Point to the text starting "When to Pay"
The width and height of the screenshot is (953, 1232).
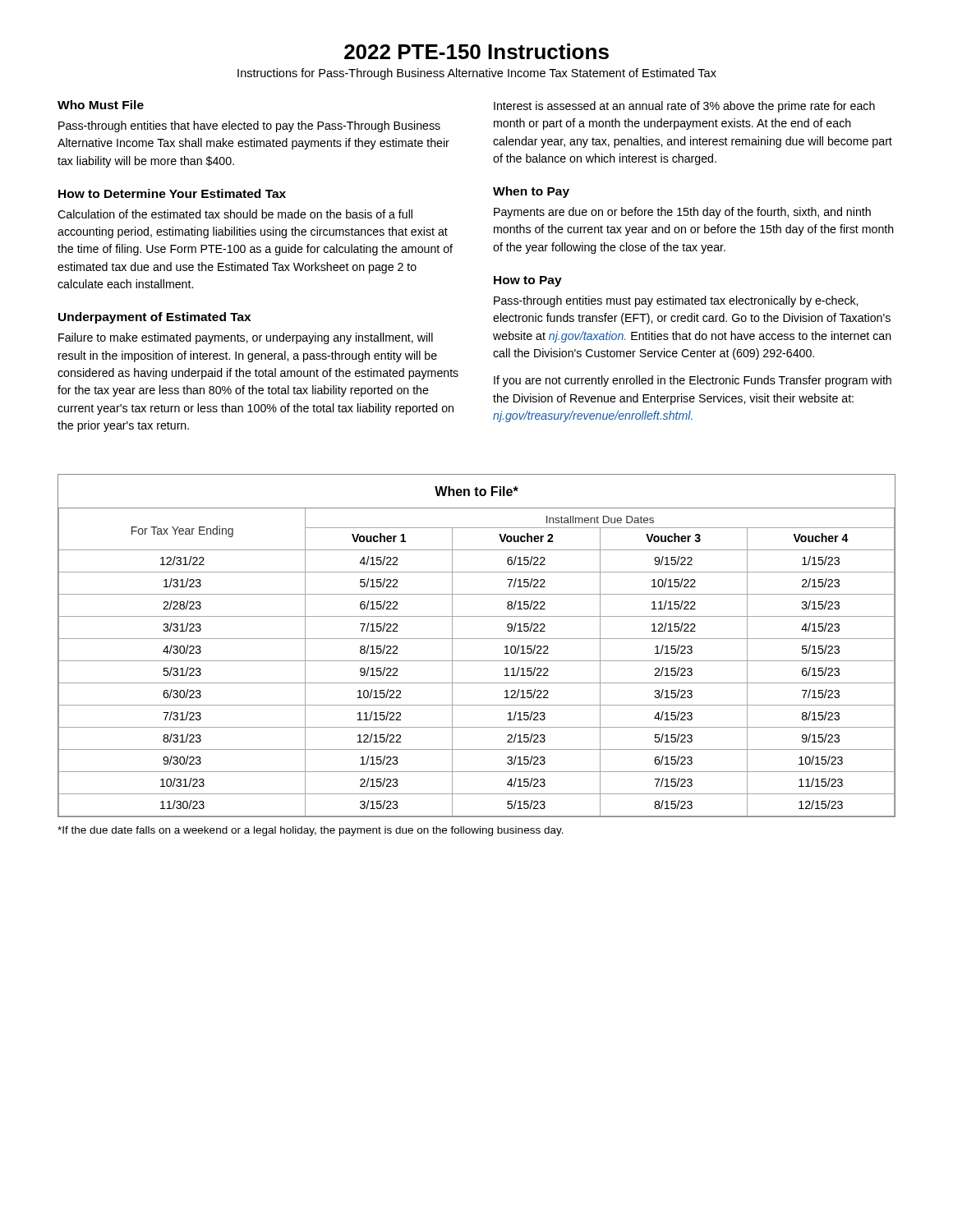point(531,191)
